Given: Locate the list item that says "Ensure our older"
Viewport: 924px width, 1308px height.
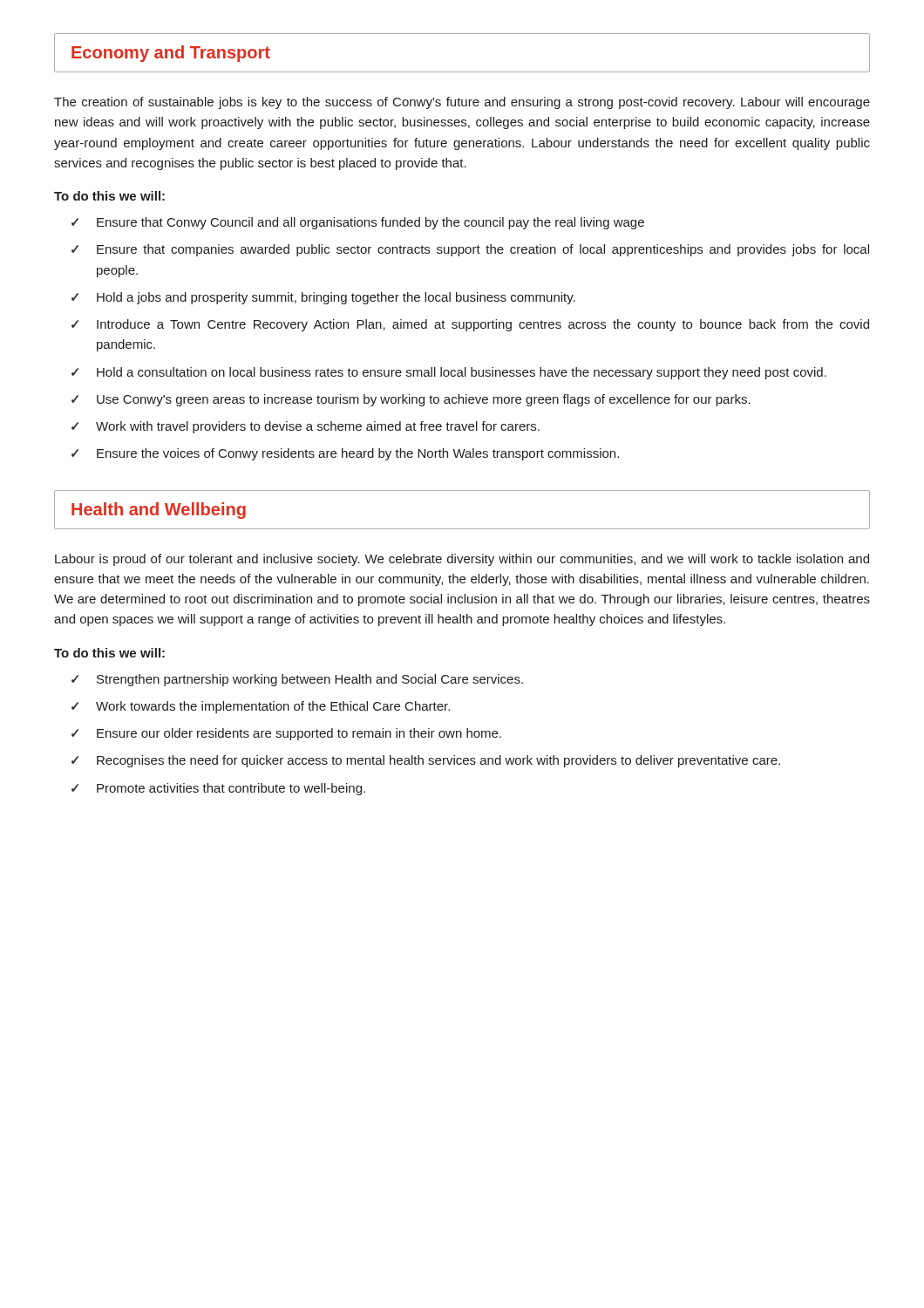Looking at the screenshot, I should point(299,733).
